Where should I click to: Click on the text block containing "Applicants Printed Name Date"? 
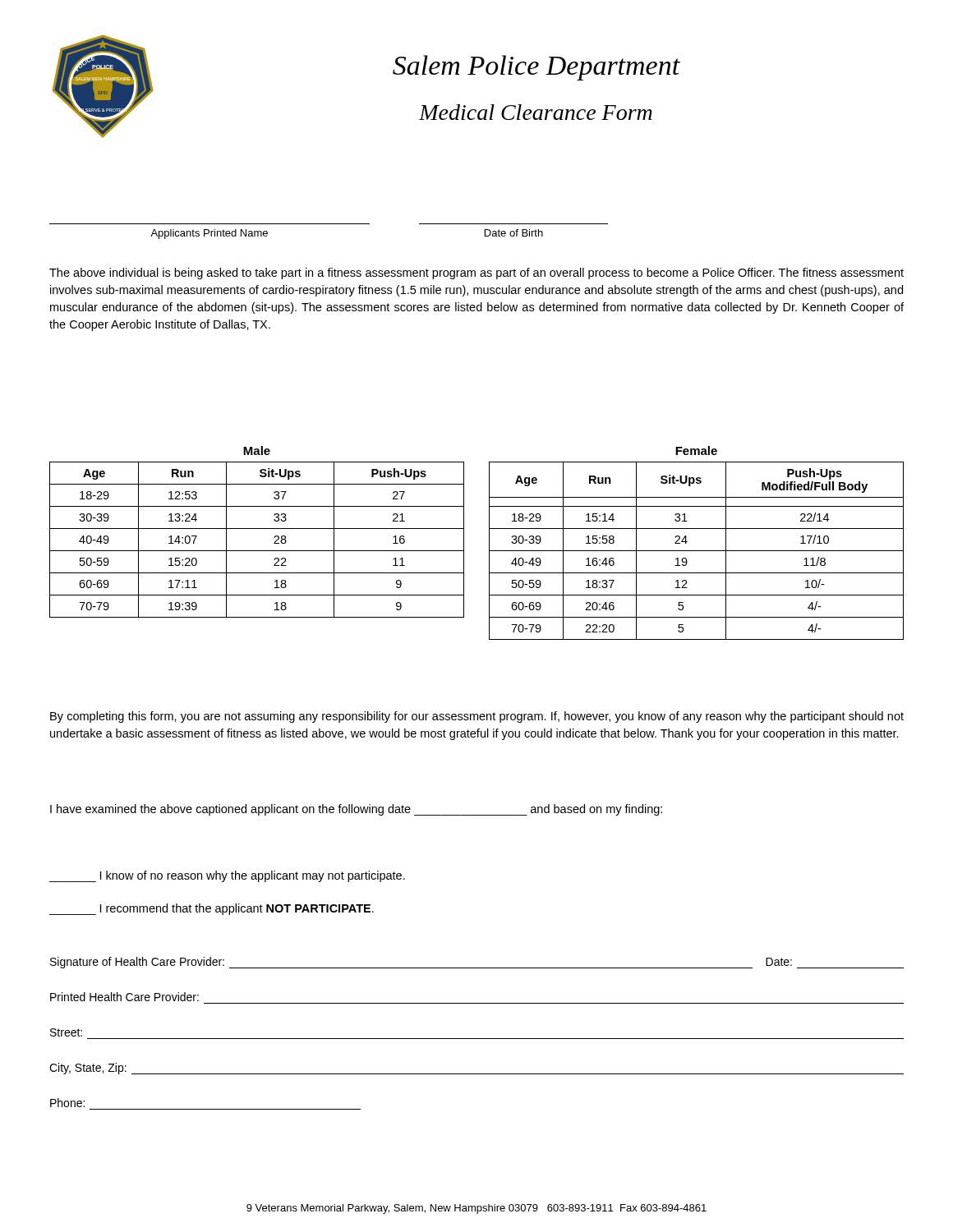(476, 223)
